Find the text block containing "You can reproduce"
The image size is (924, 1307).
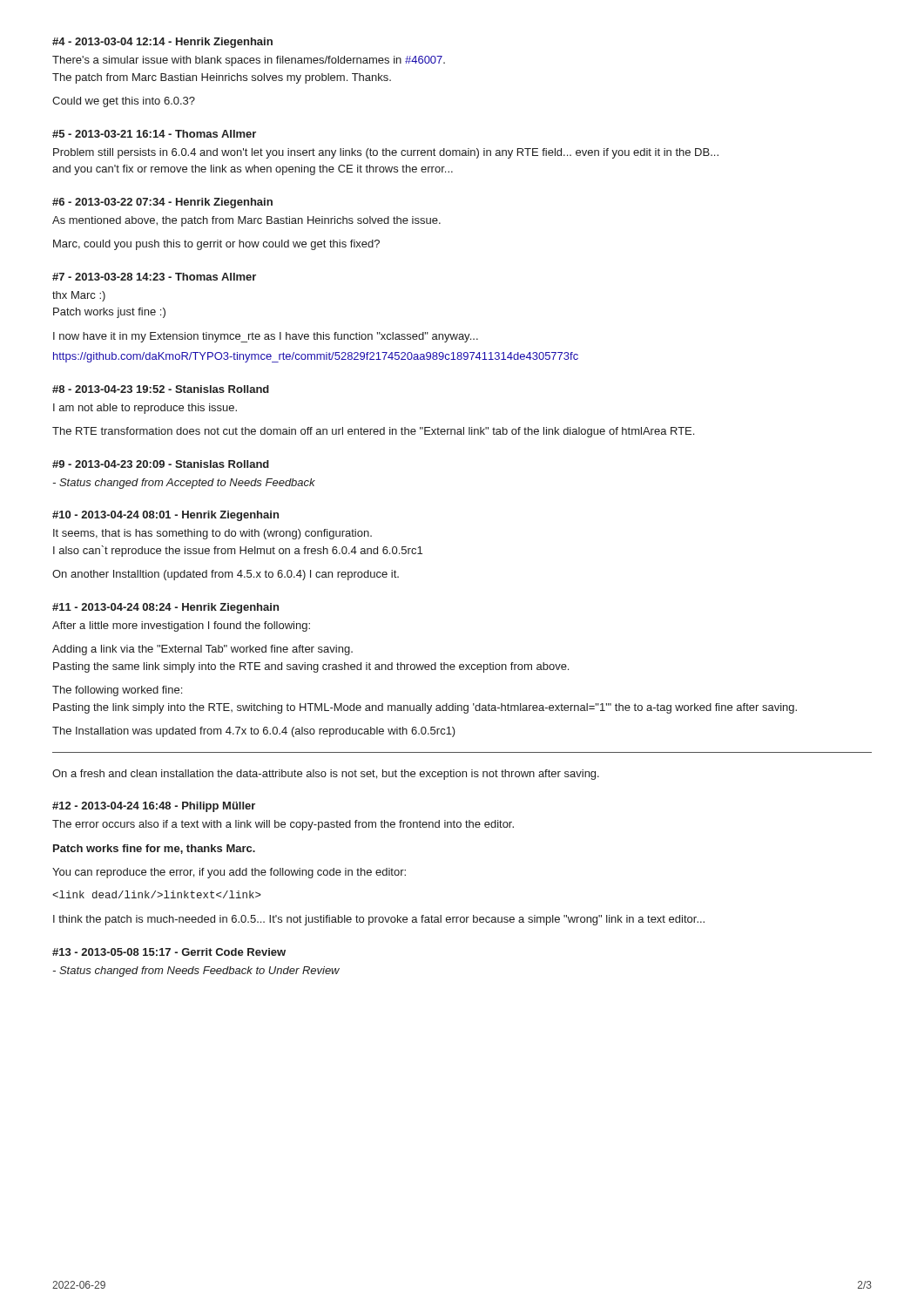click(230, 872)
